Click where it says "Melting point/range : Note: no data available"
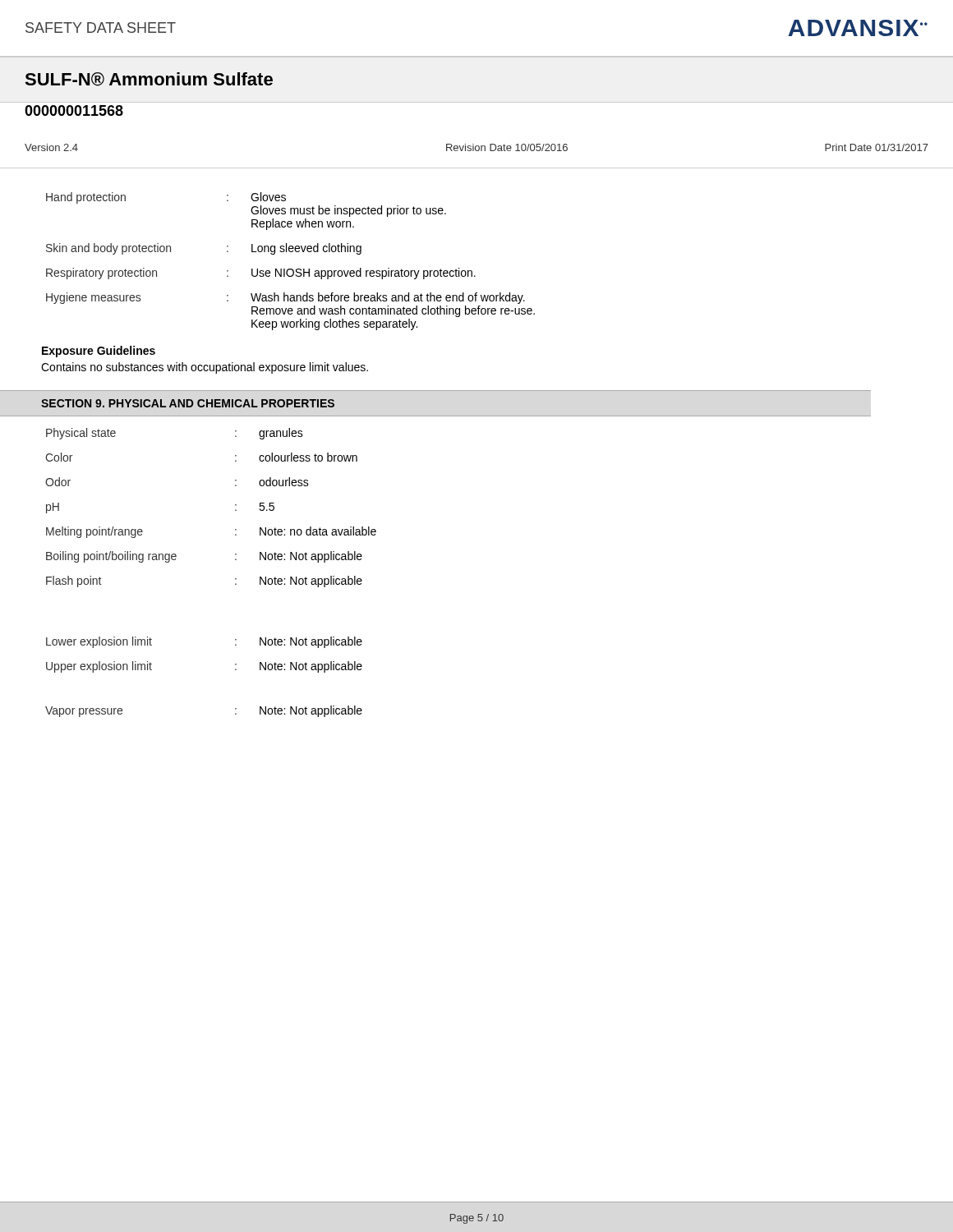The image size is (953, 1232). (93, 532)
